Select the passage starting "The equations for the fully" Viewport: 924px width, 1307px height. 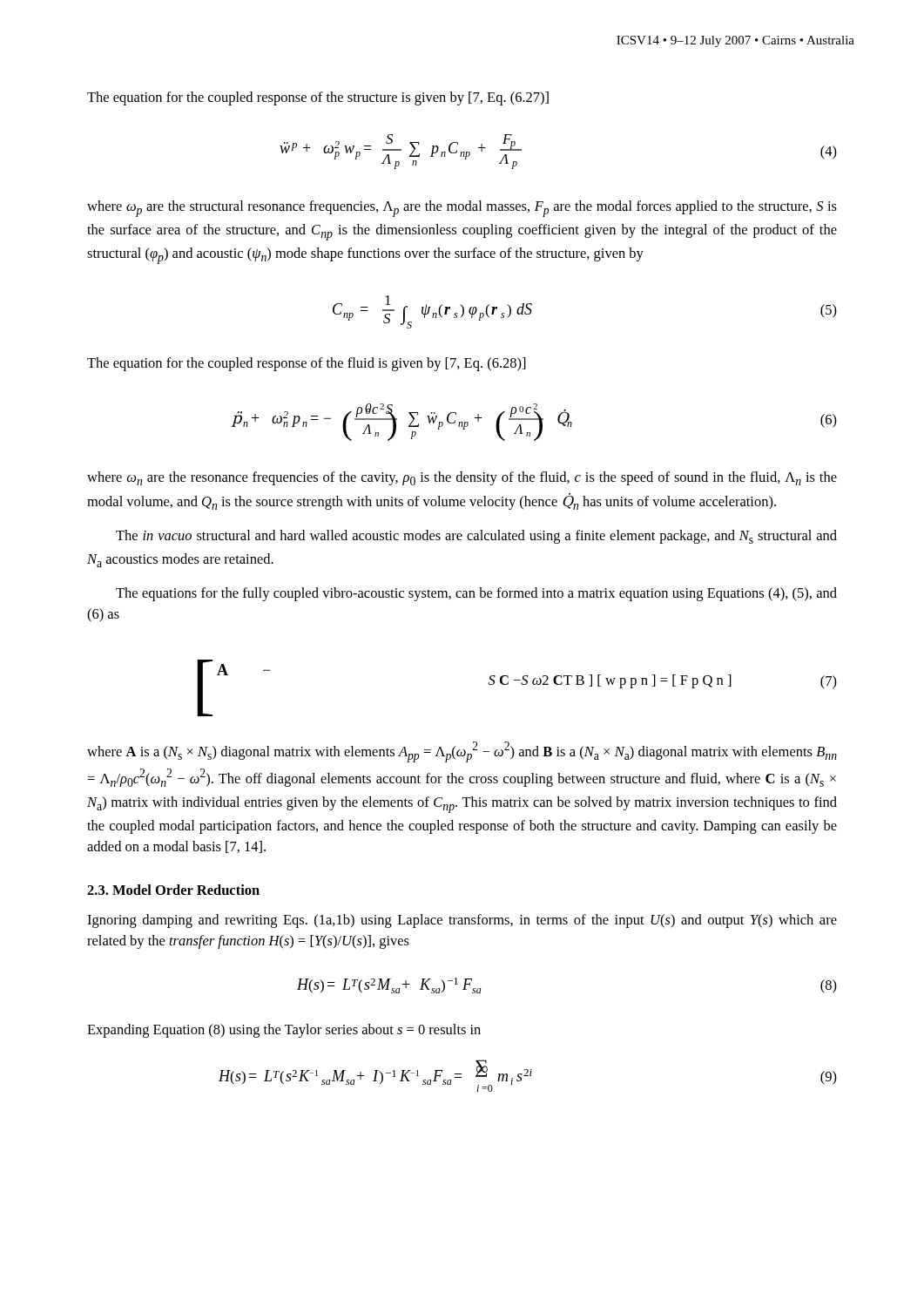pyautogui.click(x=462, y=604)
